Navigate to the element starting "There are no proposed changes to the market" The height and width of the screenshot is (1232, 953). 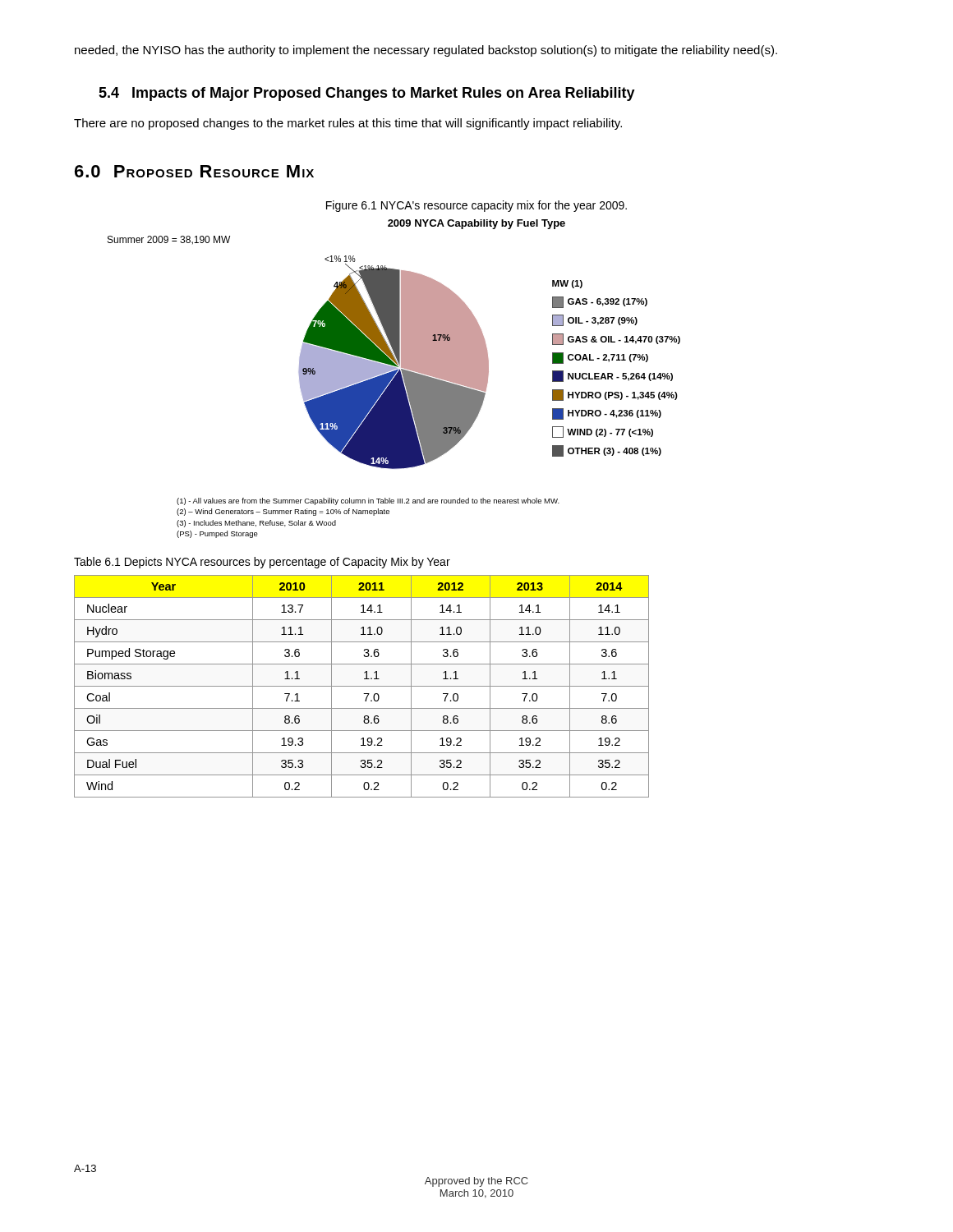click(x=349, y=122)
